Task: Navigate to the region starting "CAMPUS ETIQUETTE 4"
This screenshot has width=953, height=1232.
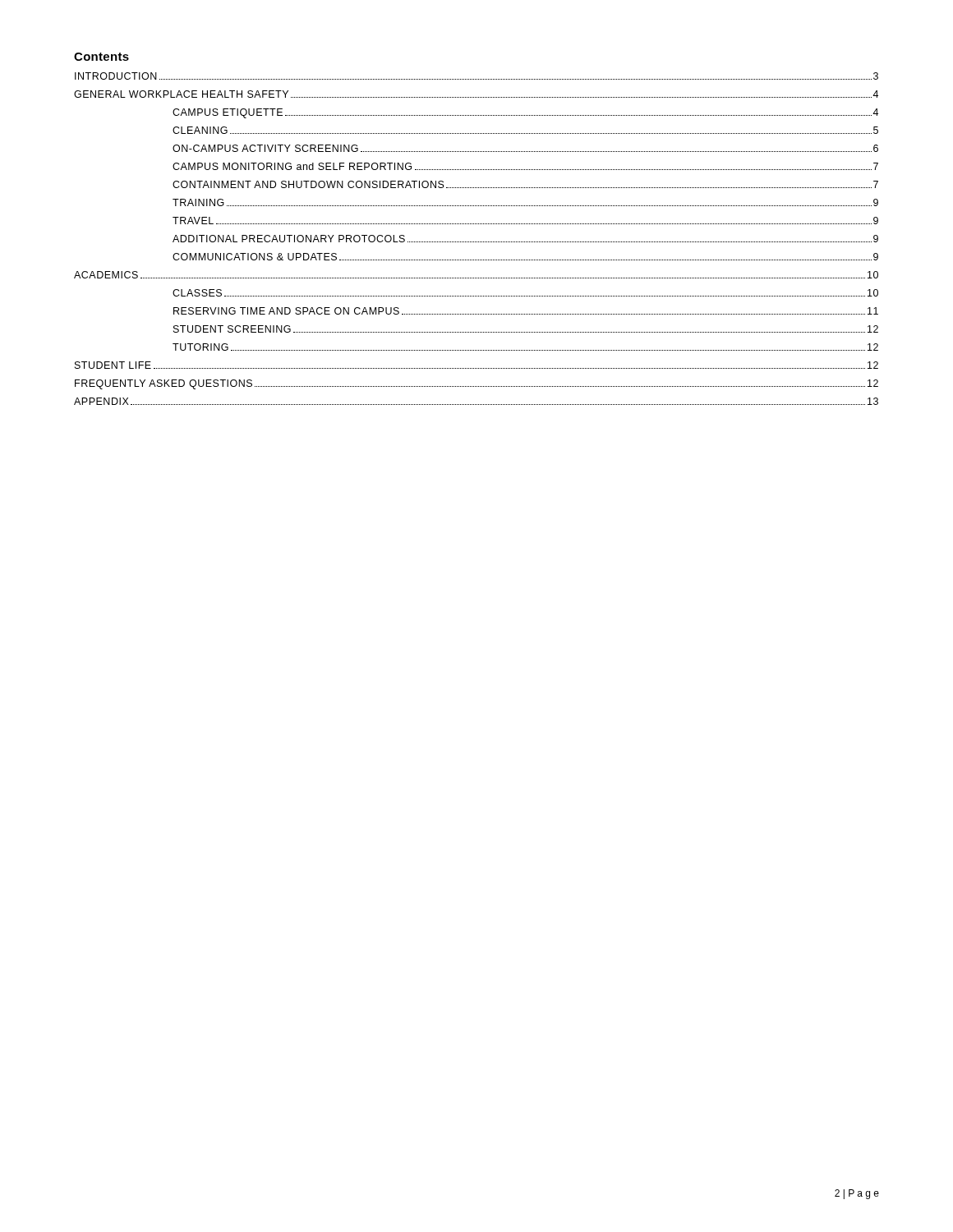Action: pyautogui.click(x=476, y=113)
